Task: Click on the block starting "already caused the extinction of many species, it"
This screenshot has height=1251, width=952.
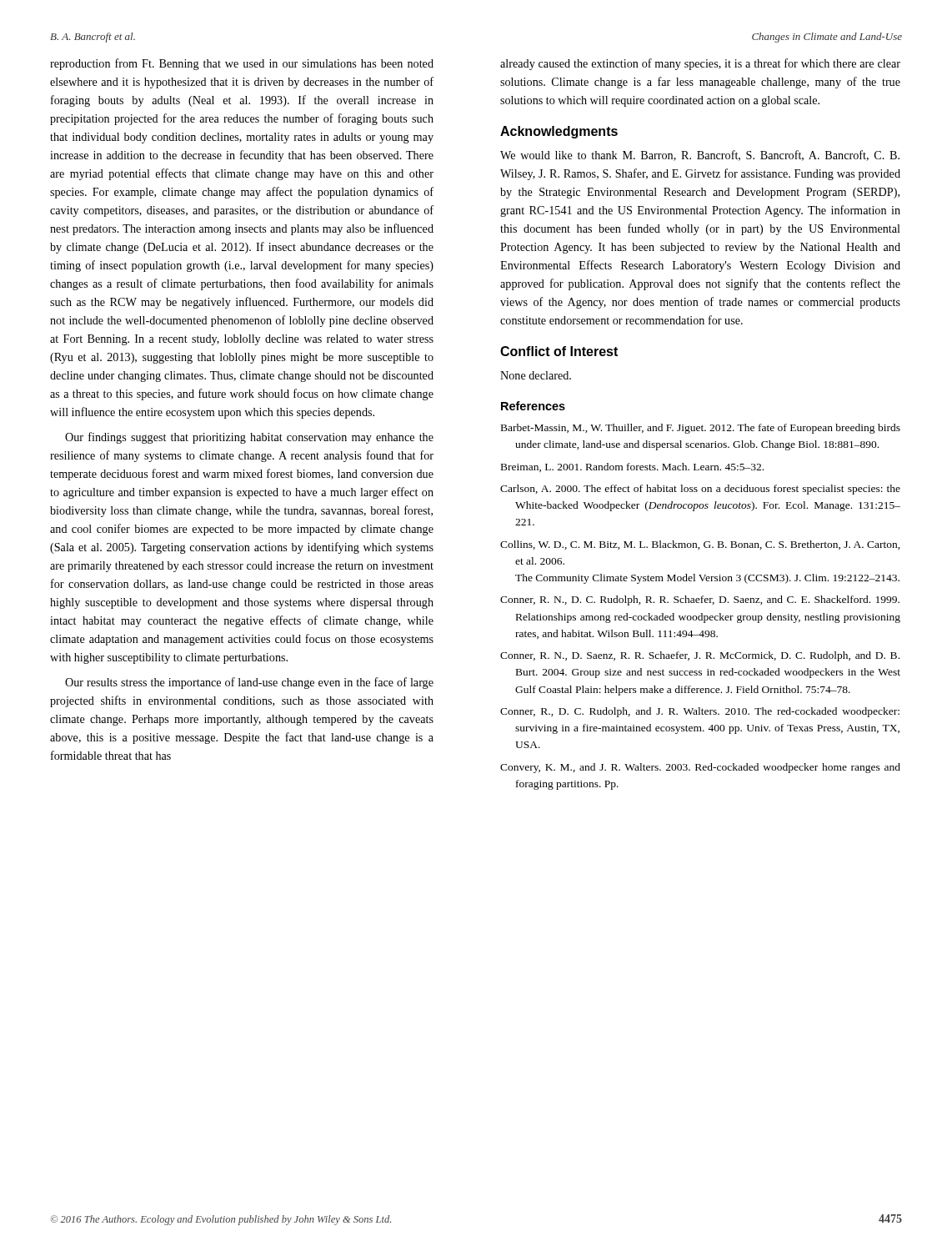Action: point(700,82)
